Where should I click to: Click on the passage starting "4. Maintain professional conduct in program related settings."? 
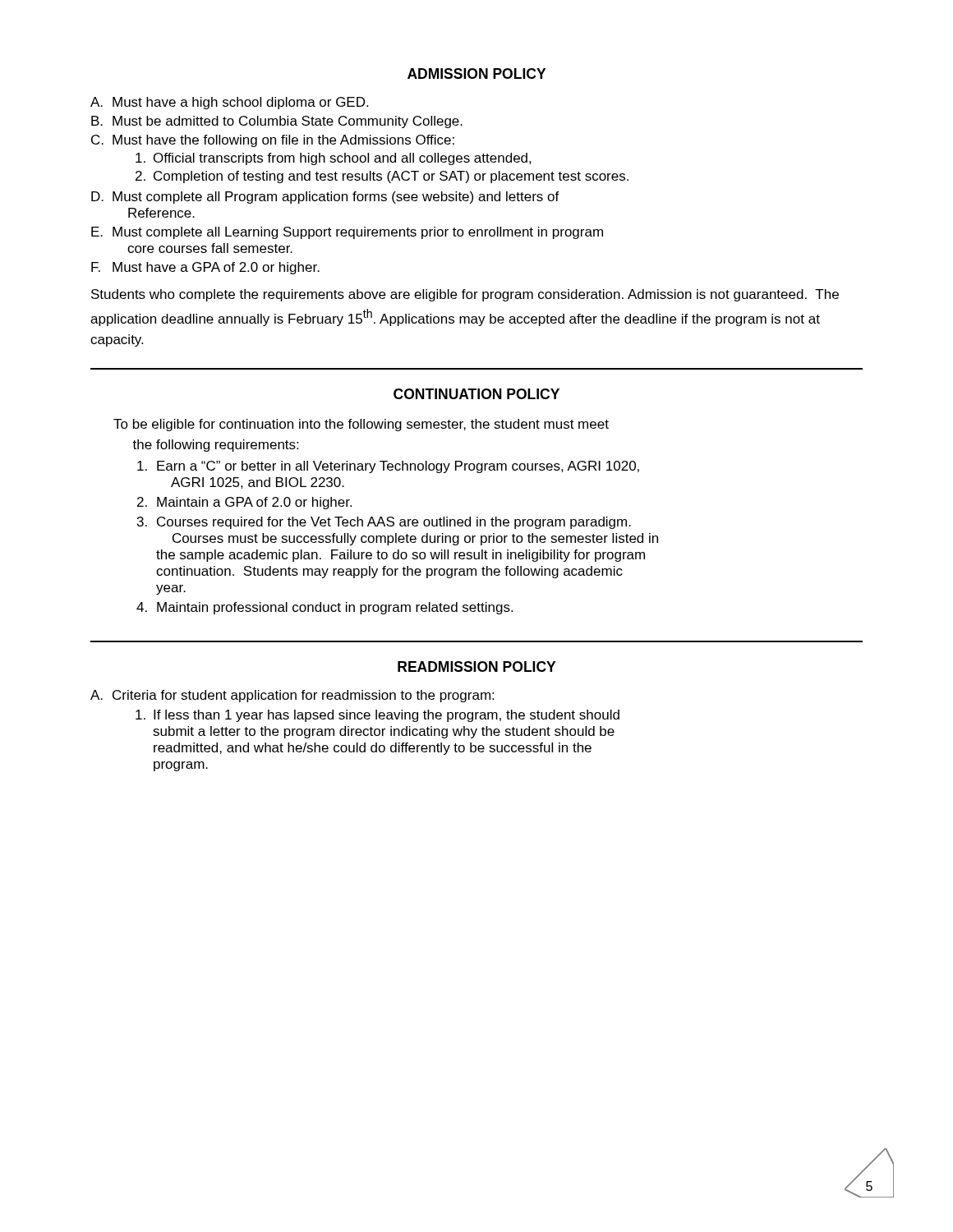pyautogui.click(x=325, y=608)
